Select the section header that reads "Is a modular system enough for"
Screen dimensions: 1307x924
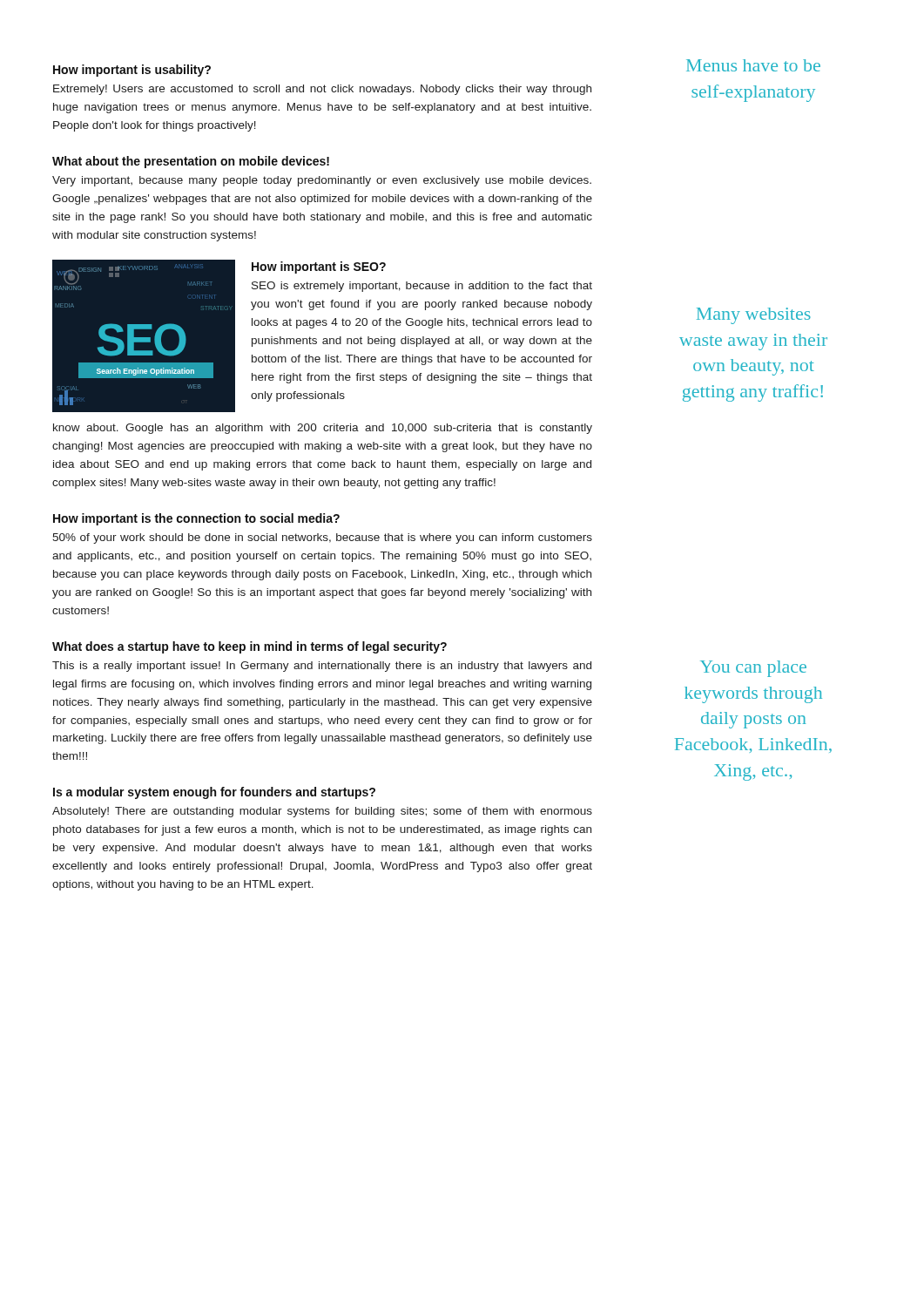click(214, 792)
